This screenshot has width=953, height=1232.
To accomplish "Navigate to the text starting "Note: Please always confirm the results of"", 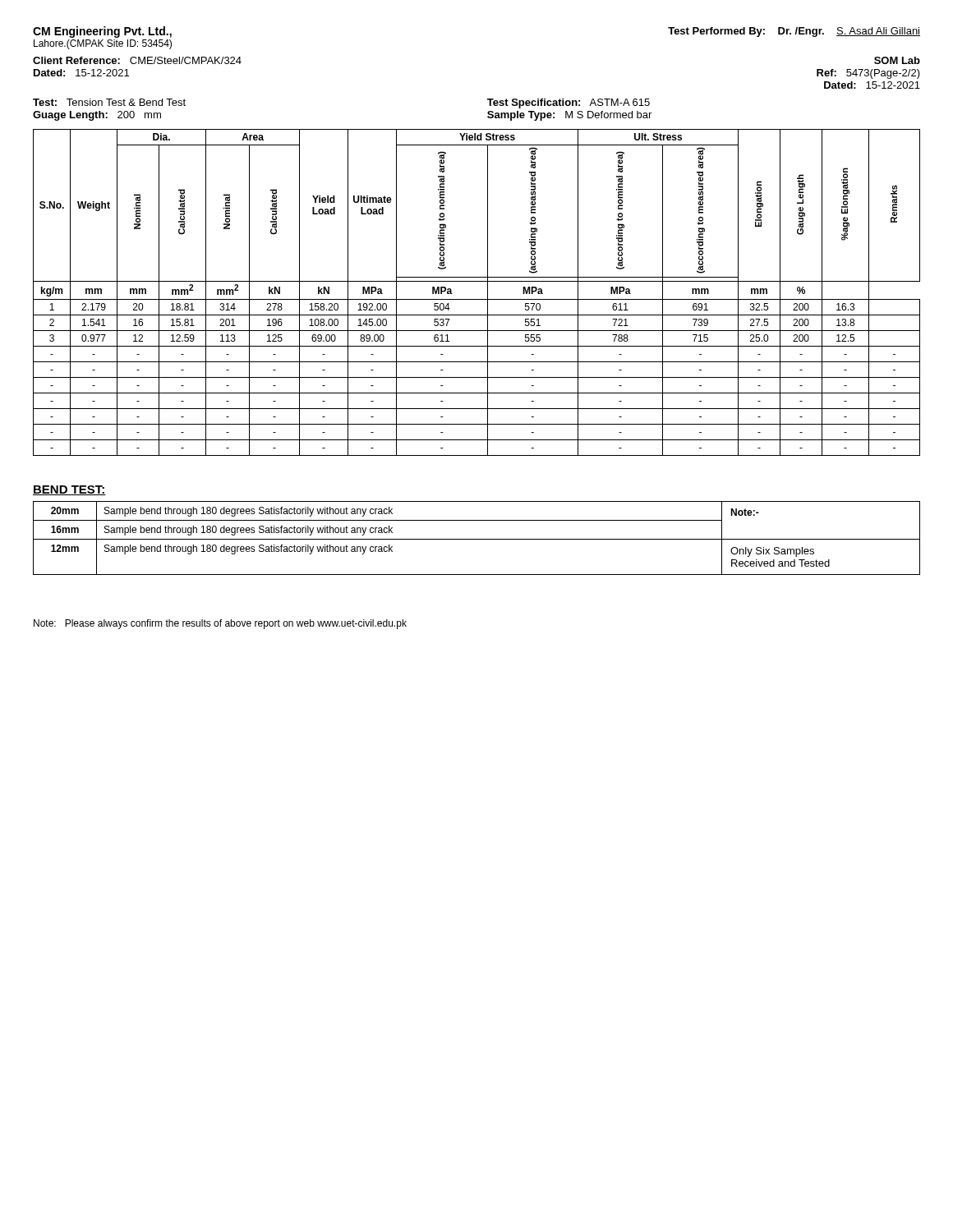I will 220,623.
